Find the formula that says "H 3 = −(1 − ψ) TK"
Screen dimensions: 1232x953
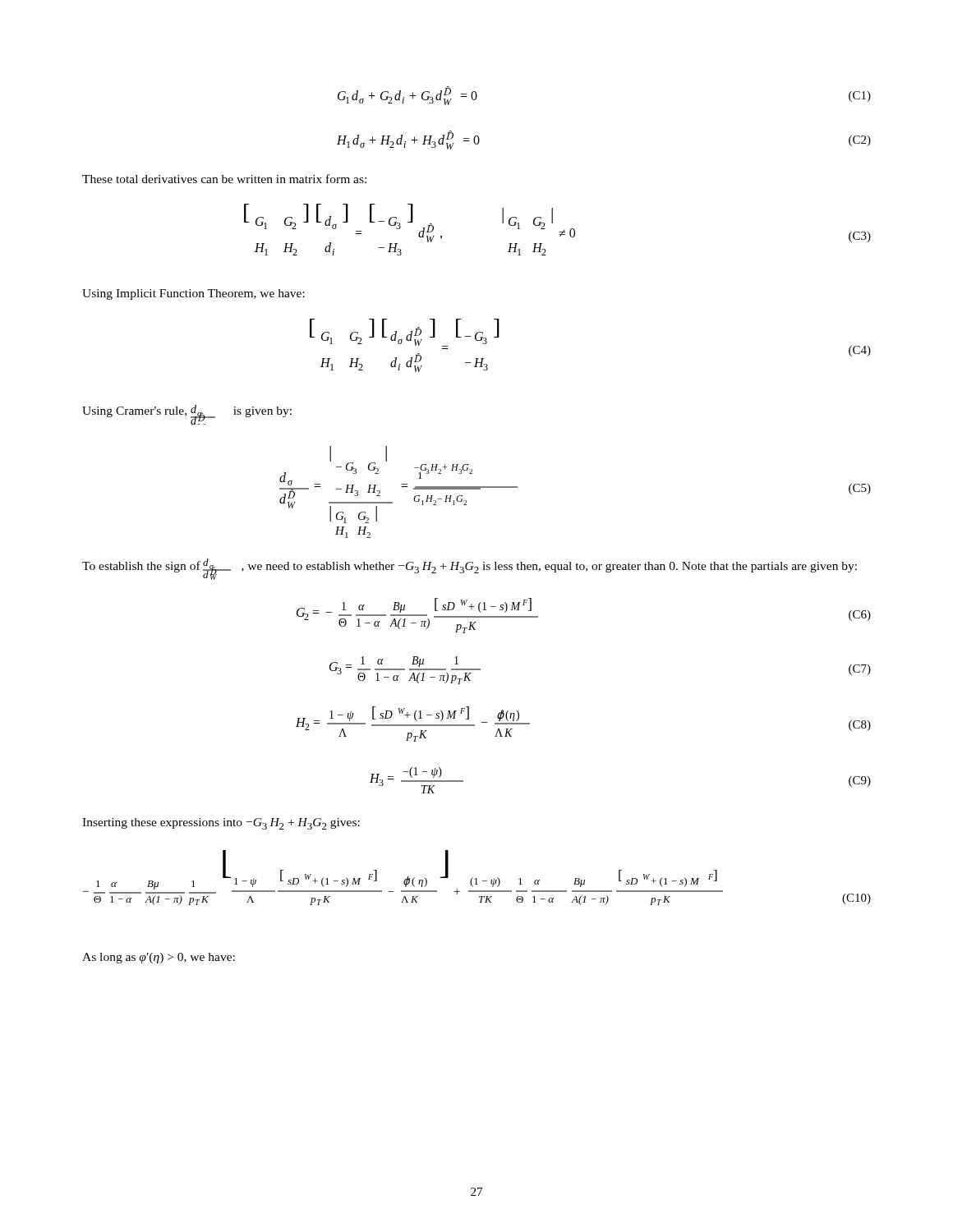pyautogui.click(x=476, y=781)
